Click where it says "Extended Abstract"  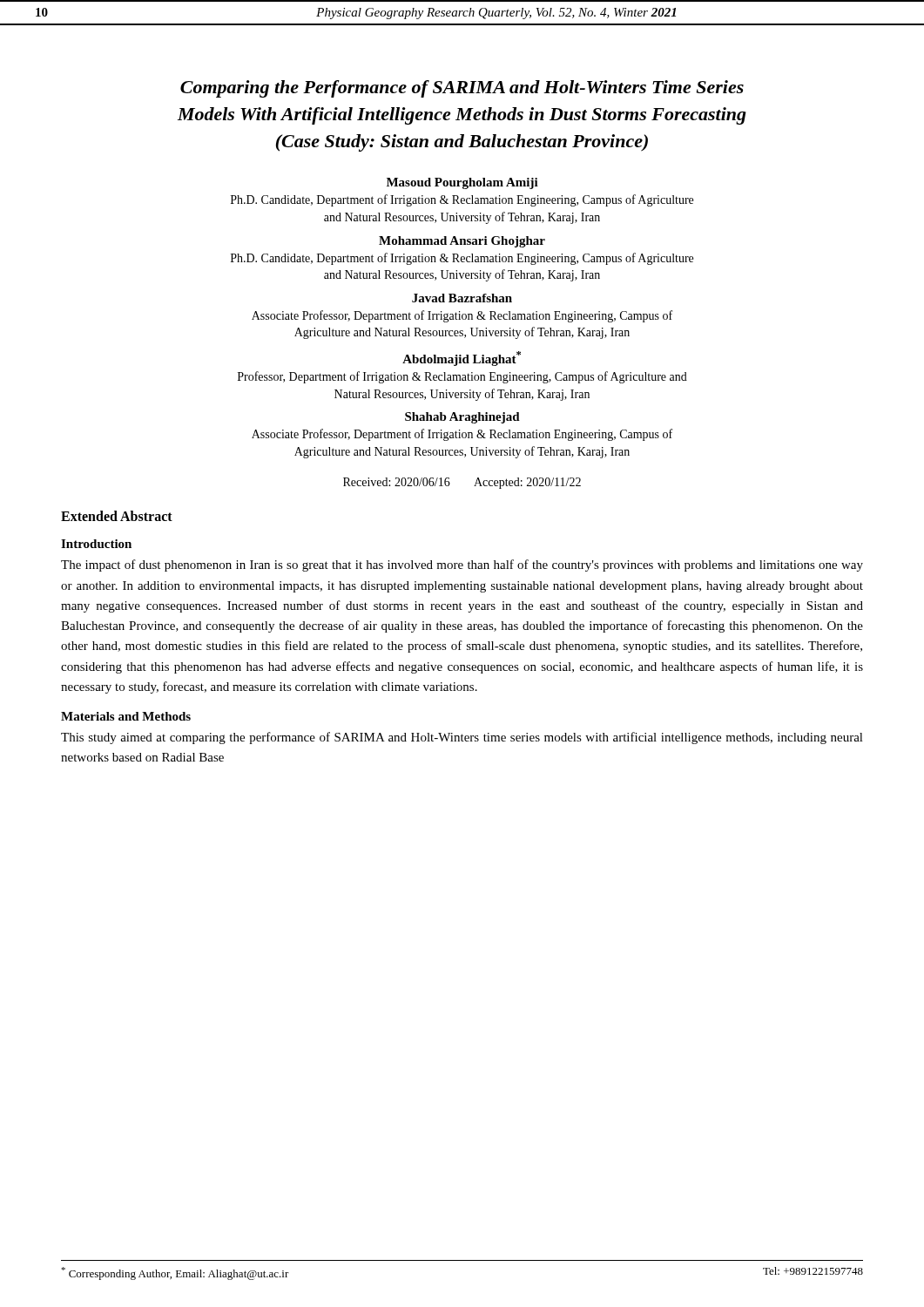(x=117, y=517)
